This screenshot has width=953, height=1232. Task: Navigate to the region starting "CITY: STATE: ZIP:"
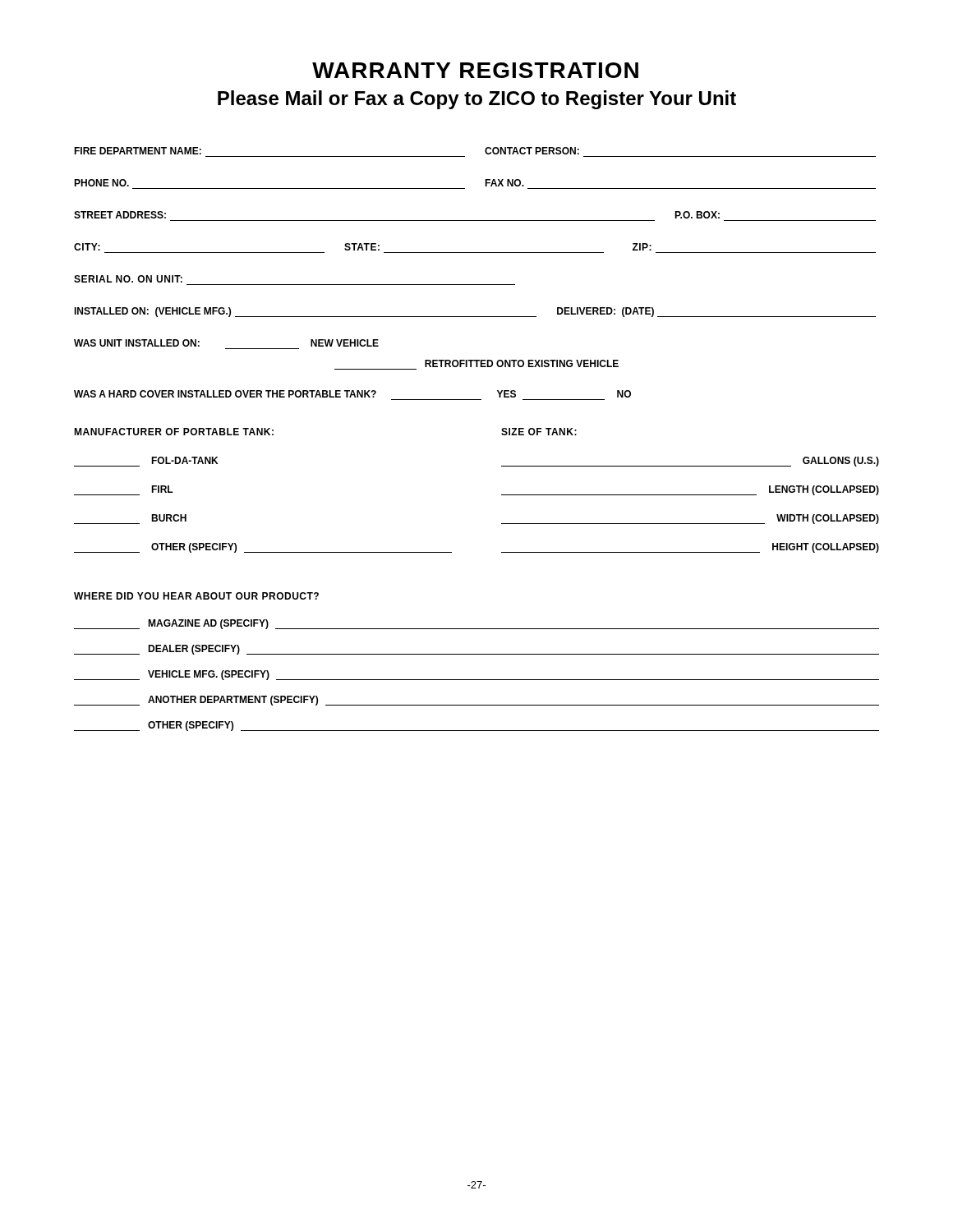[x=475, y=246]
